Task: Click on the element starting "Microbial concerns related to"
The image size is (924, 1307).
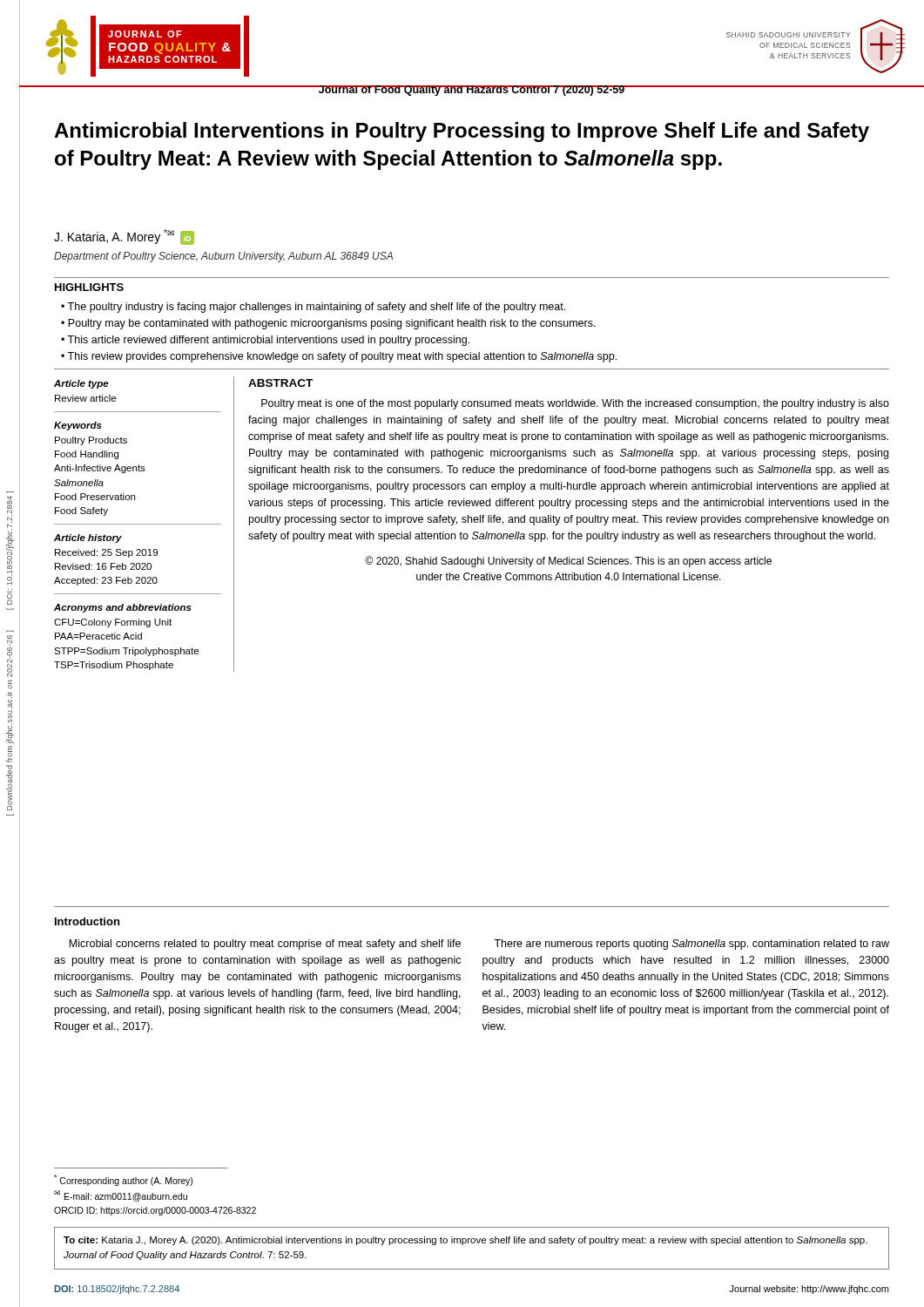Action: 258,985
